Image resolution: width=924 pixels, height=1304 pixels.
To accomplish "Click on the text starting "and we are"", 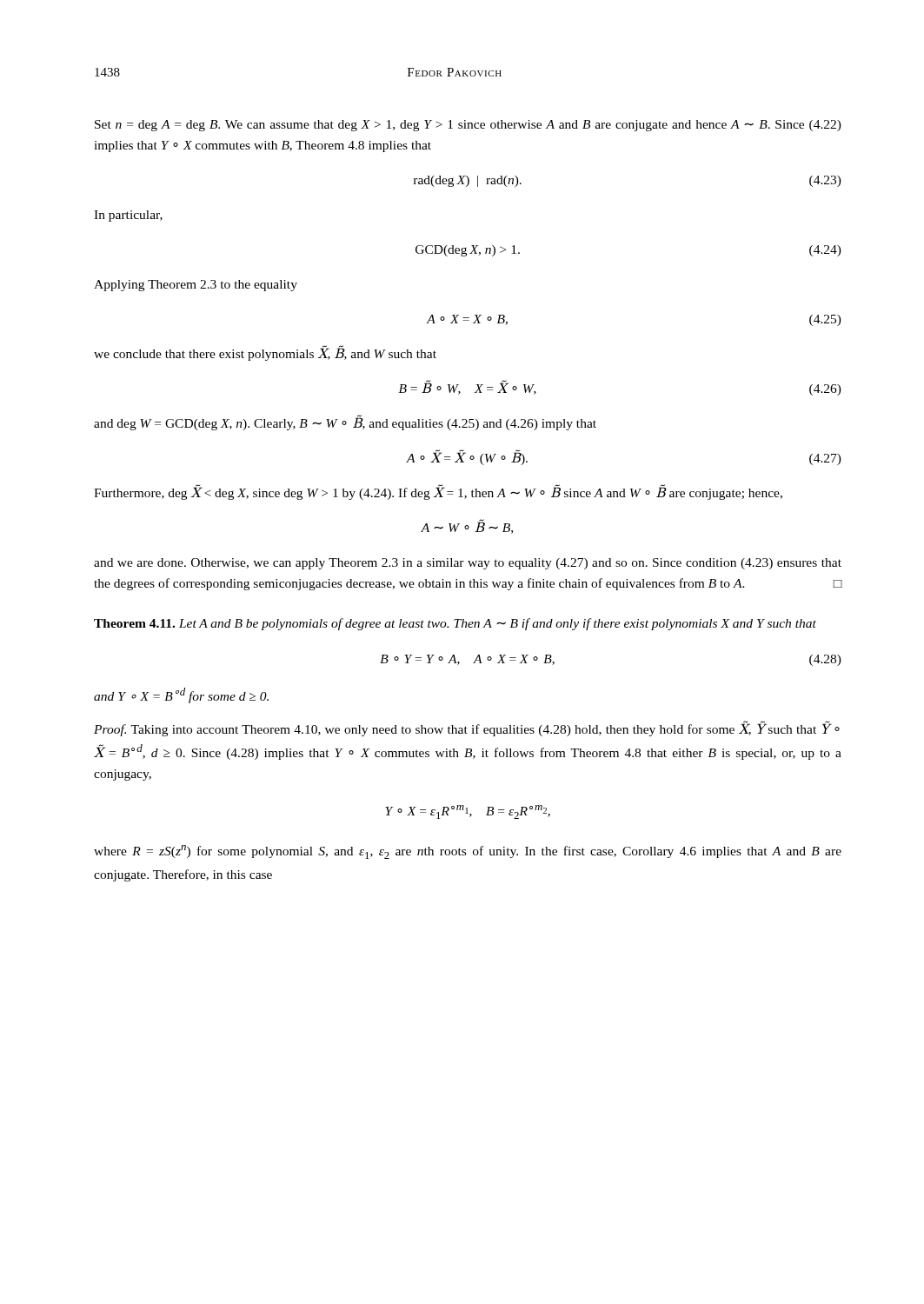I will coord(468,575).
